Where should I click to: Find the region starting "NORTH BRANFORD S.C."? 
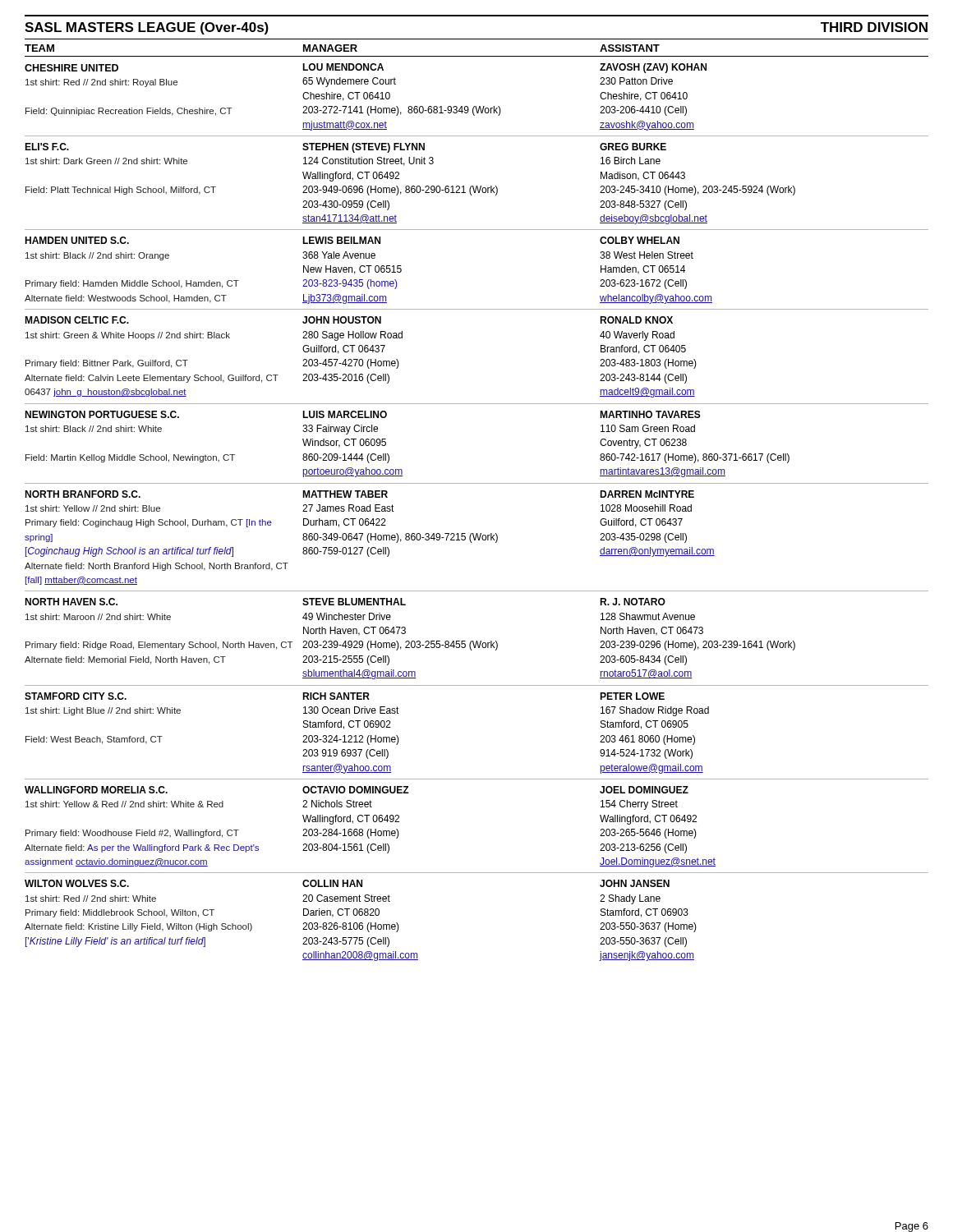[x=476, y=538]
